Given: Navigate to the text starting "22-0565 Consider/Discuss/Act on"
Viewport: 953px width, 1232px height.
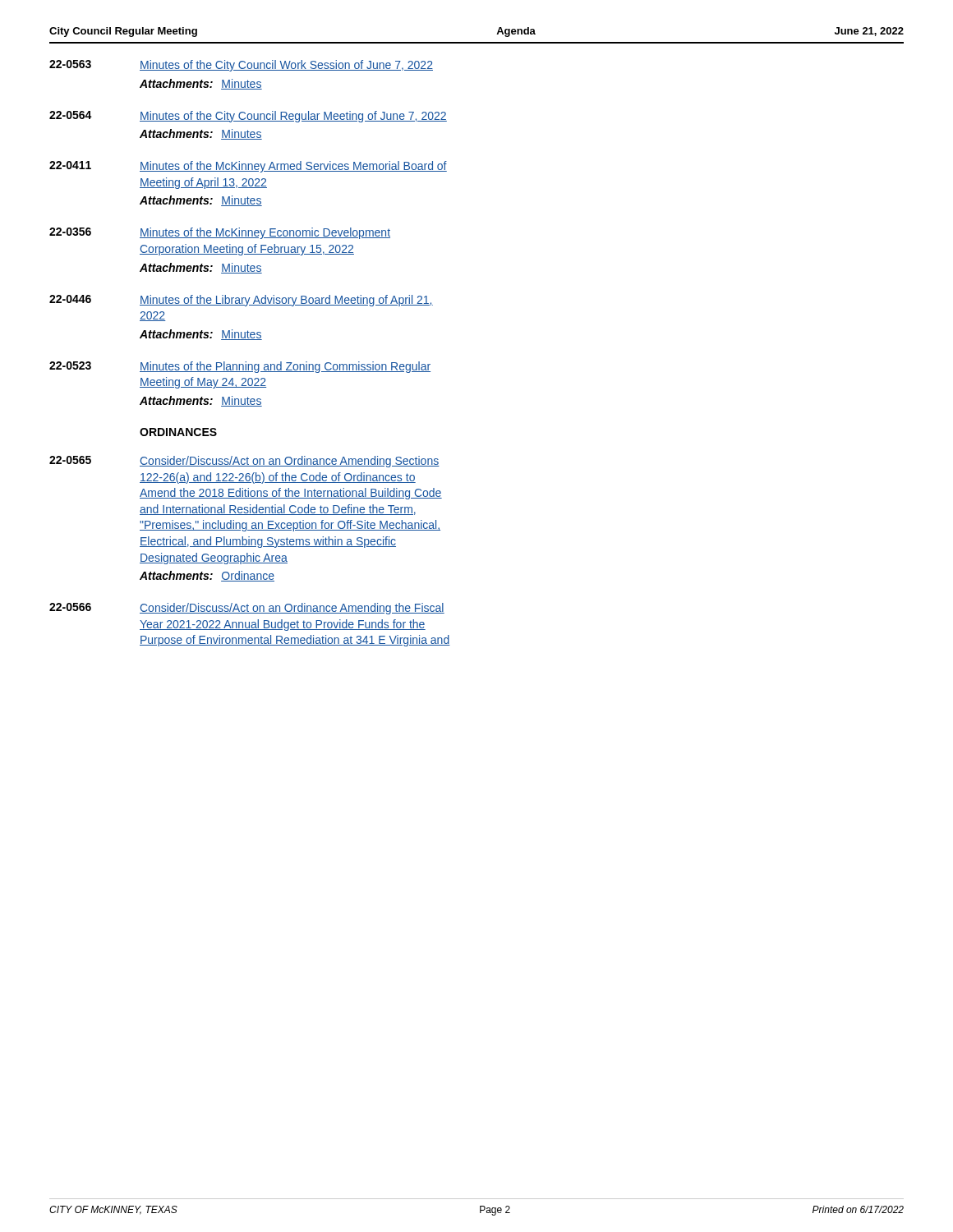Looking at the screenshot, I should 244,462.
